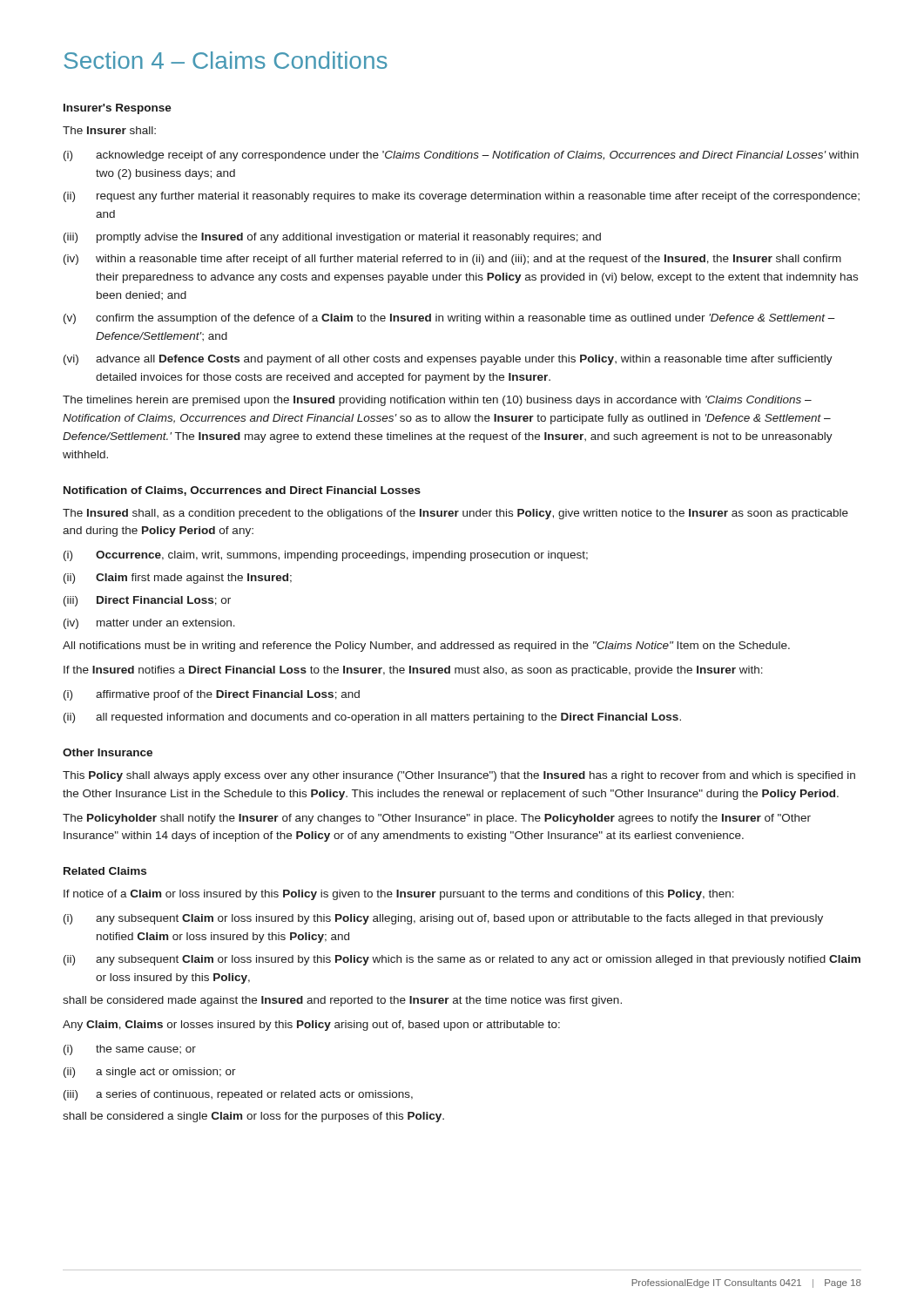This screenshot has height=1307, width=924.
Task: Click the title
Action: pyautogui.click(x=462, y=61)
